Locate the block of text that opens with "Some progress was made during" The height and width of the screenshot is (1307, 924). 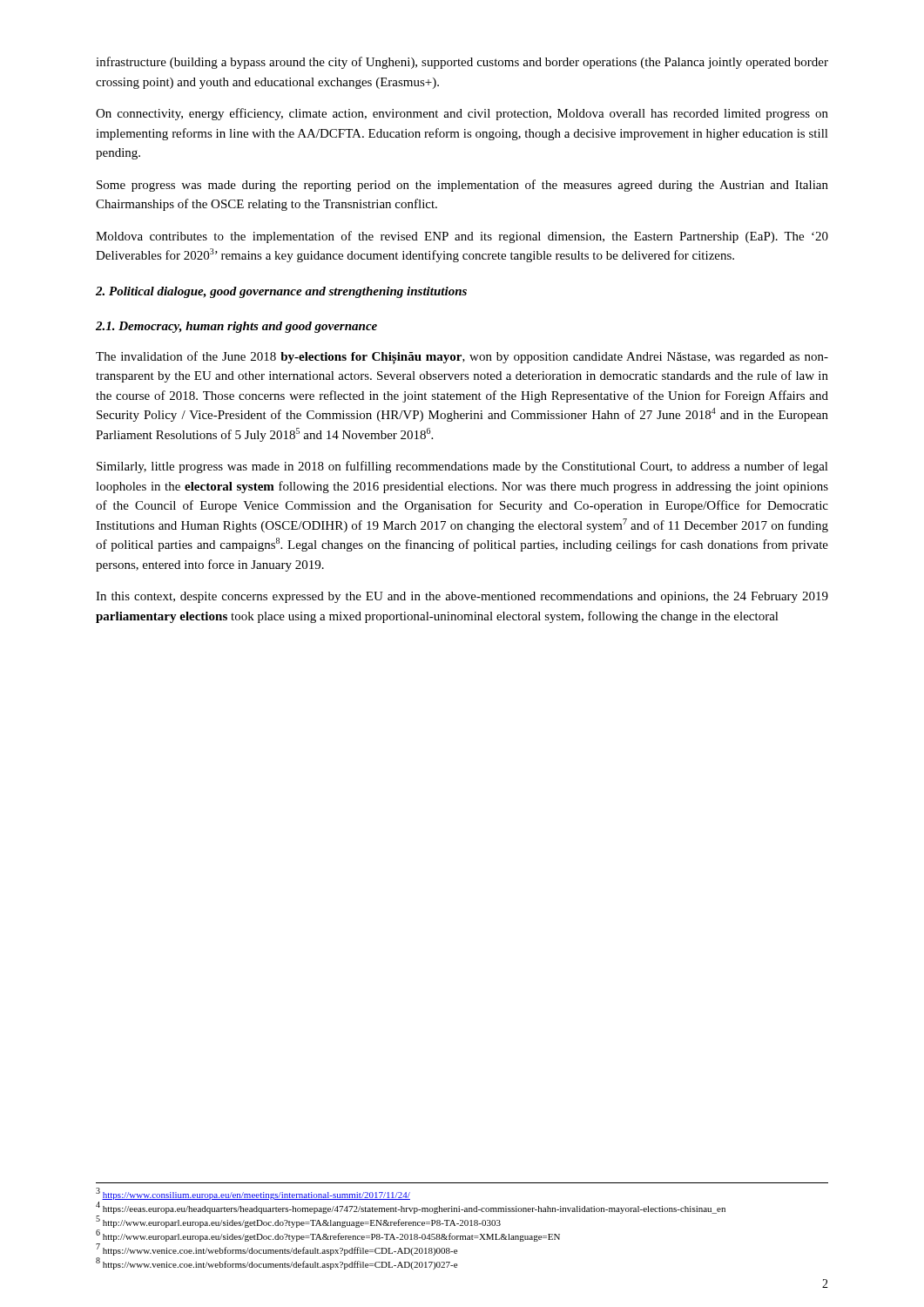[462, 194]
